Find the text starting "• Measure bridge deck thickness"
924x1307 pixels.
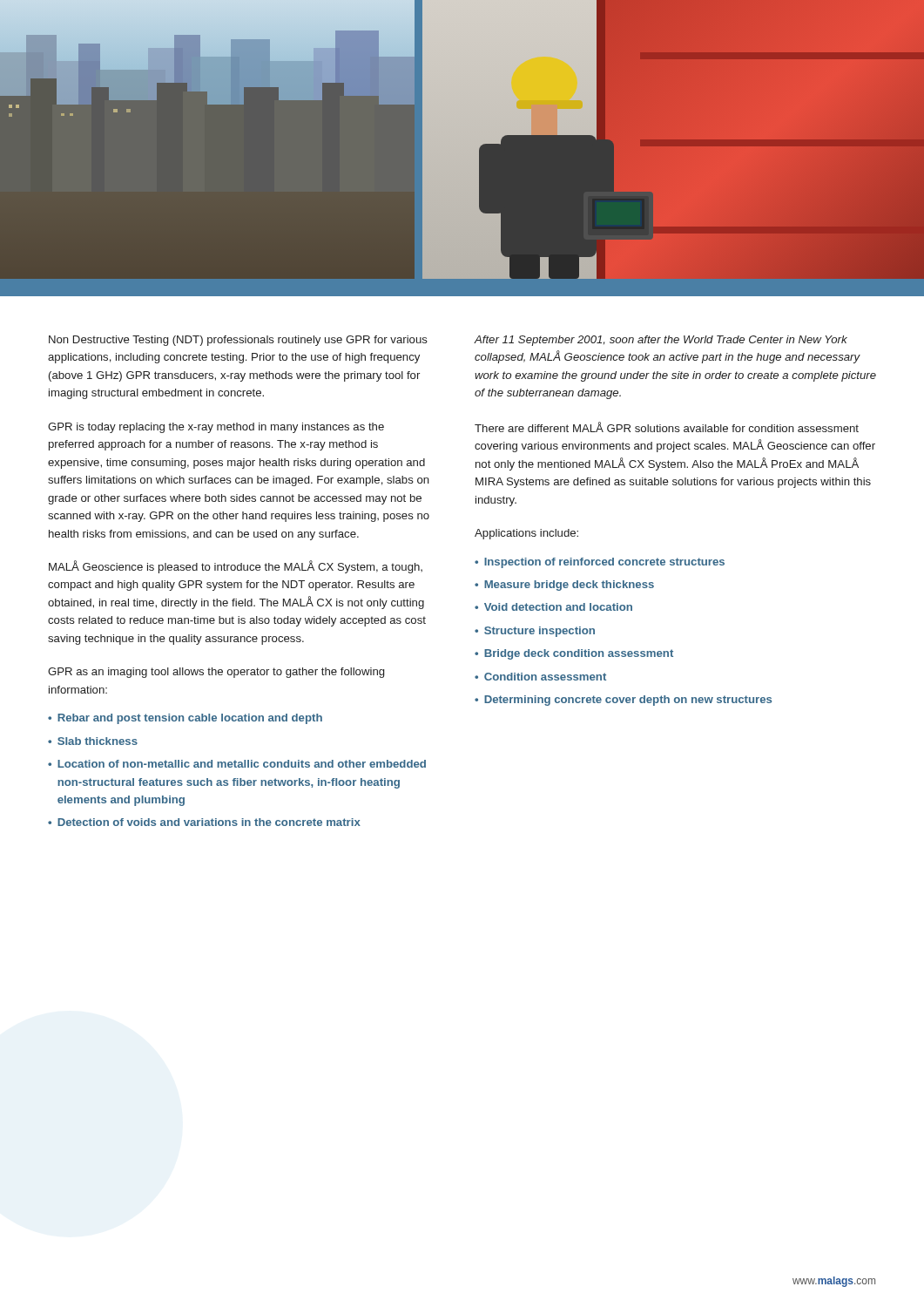564,586
